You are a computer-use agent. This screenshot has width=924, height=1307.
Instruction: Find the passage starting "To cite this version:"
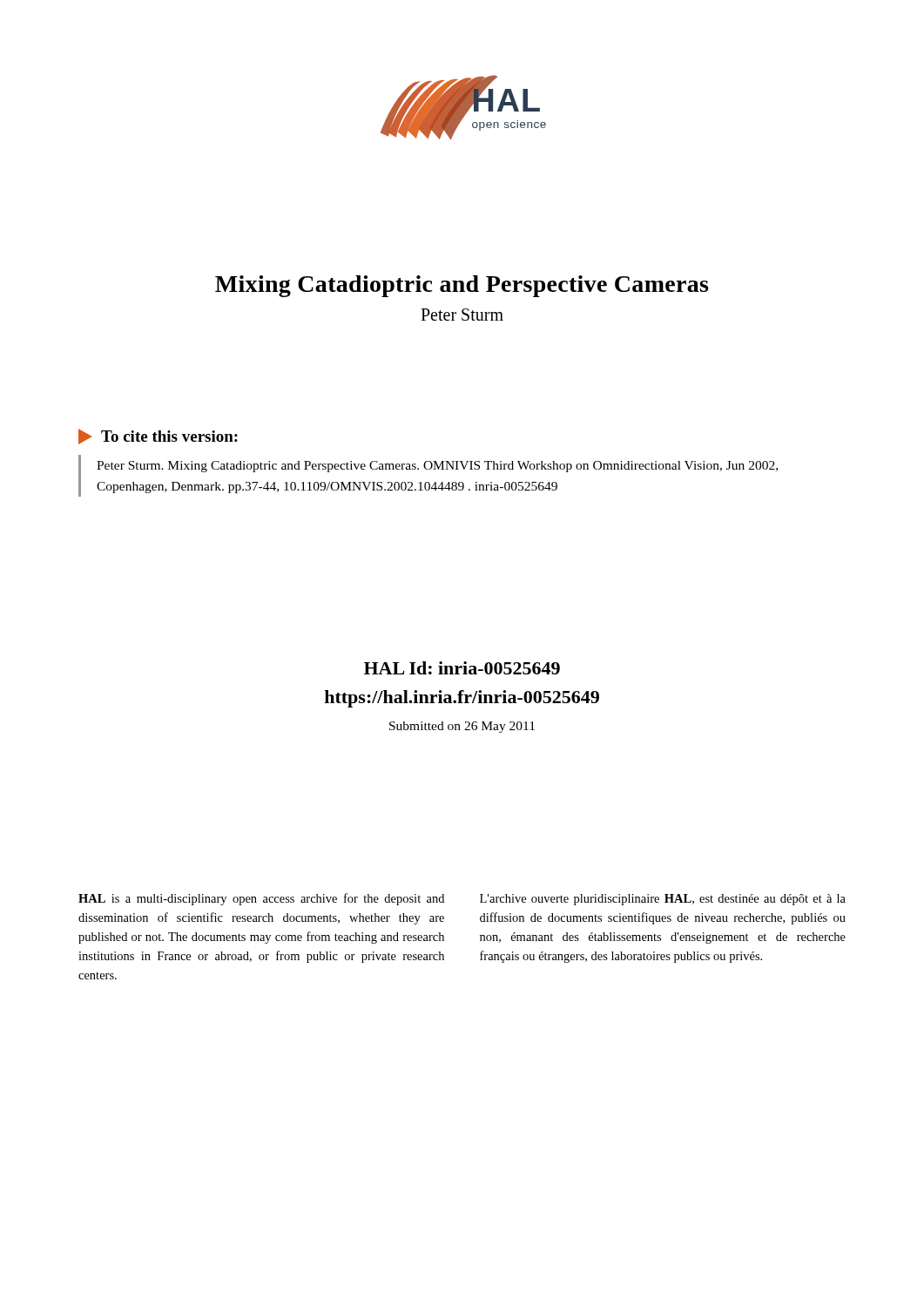click(x=170, y=436)
